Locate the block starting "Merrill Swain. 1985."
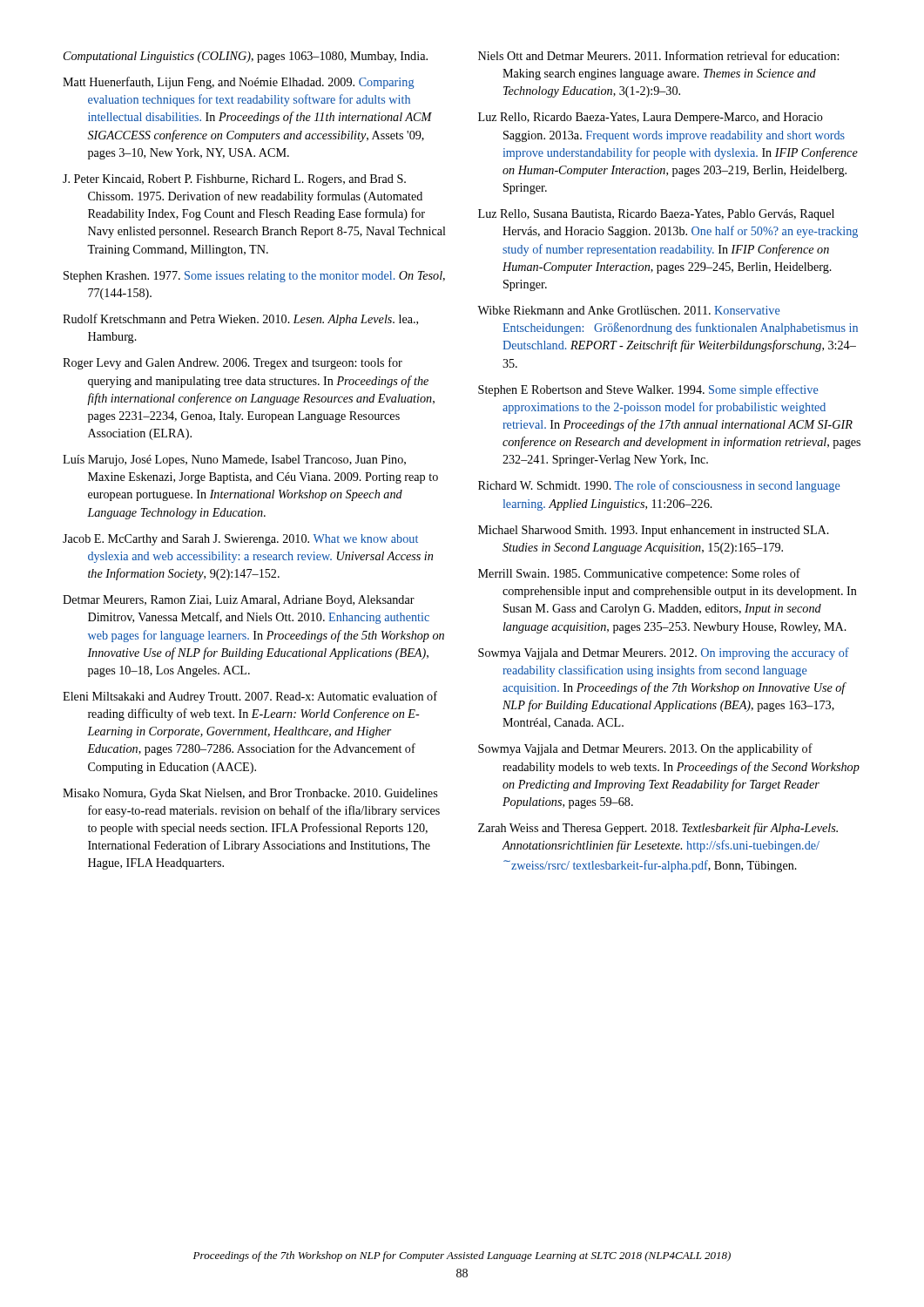This screenshot has width=924, height=1307. pos(667,600)
